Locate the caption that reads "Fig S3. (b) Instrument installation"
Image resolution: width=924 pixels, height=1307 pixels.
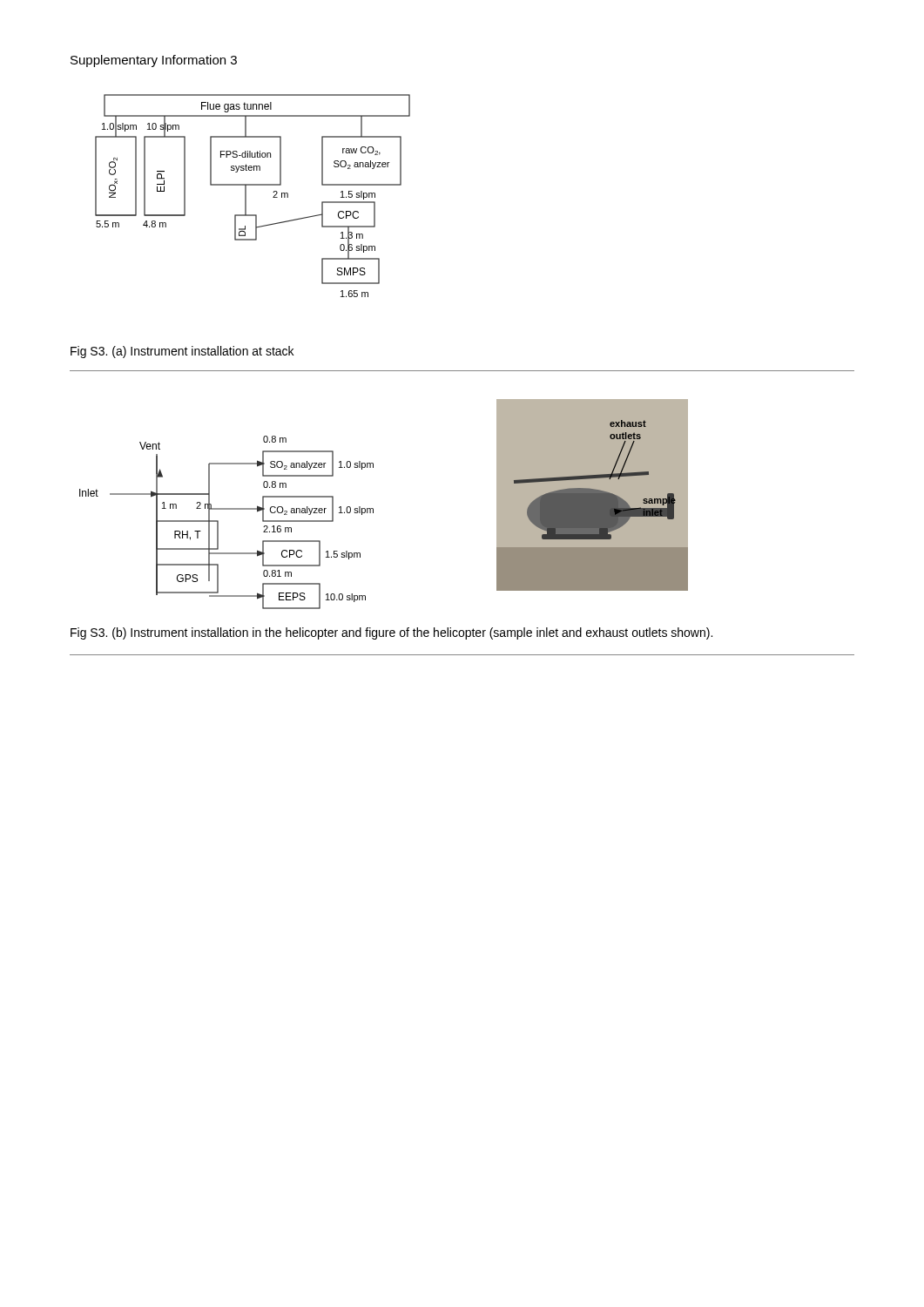click(x=392, y=633)
